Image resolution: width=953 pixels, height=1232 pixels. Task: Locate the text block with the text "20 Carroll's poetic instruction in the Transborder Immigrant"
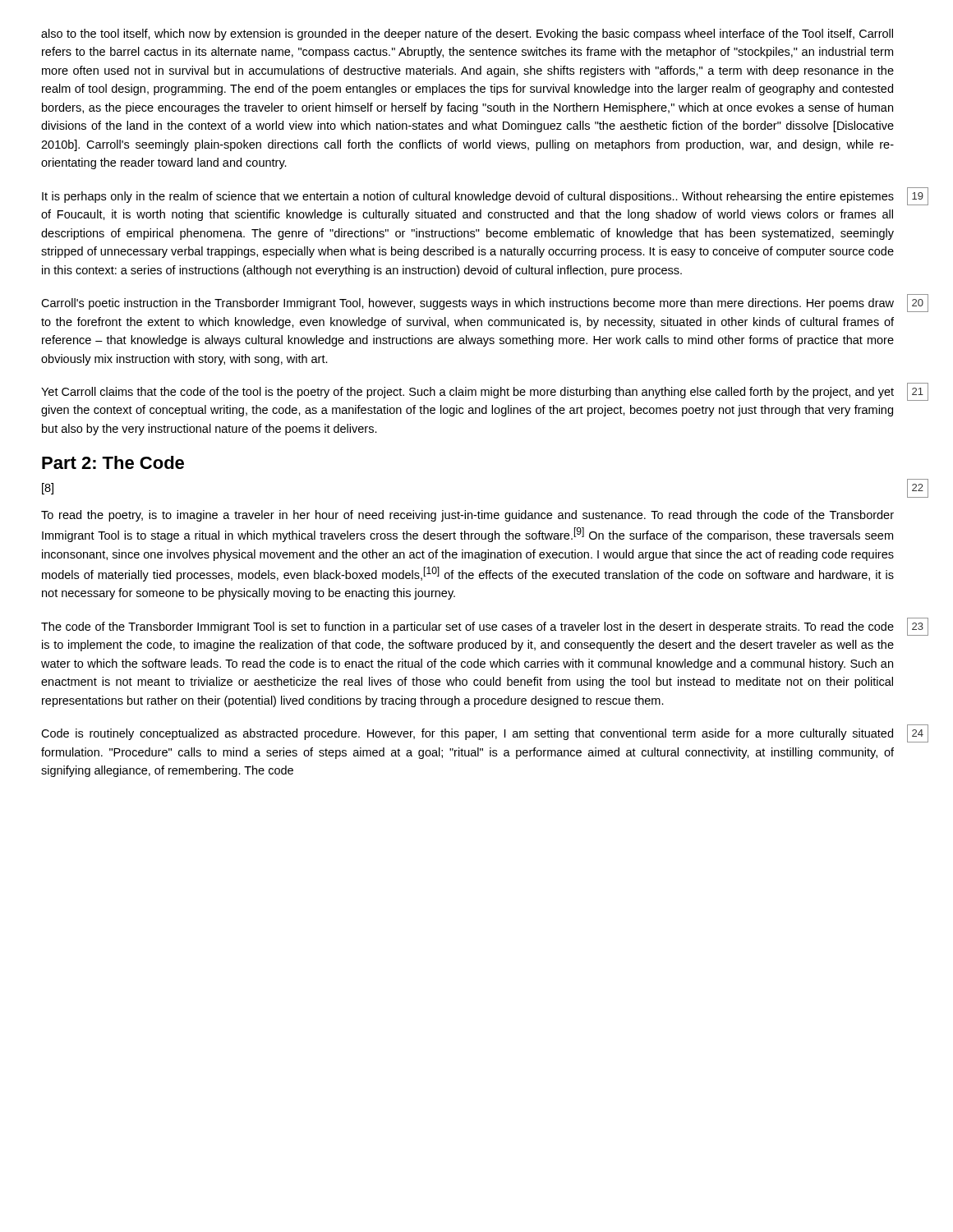tap(467, 330)
